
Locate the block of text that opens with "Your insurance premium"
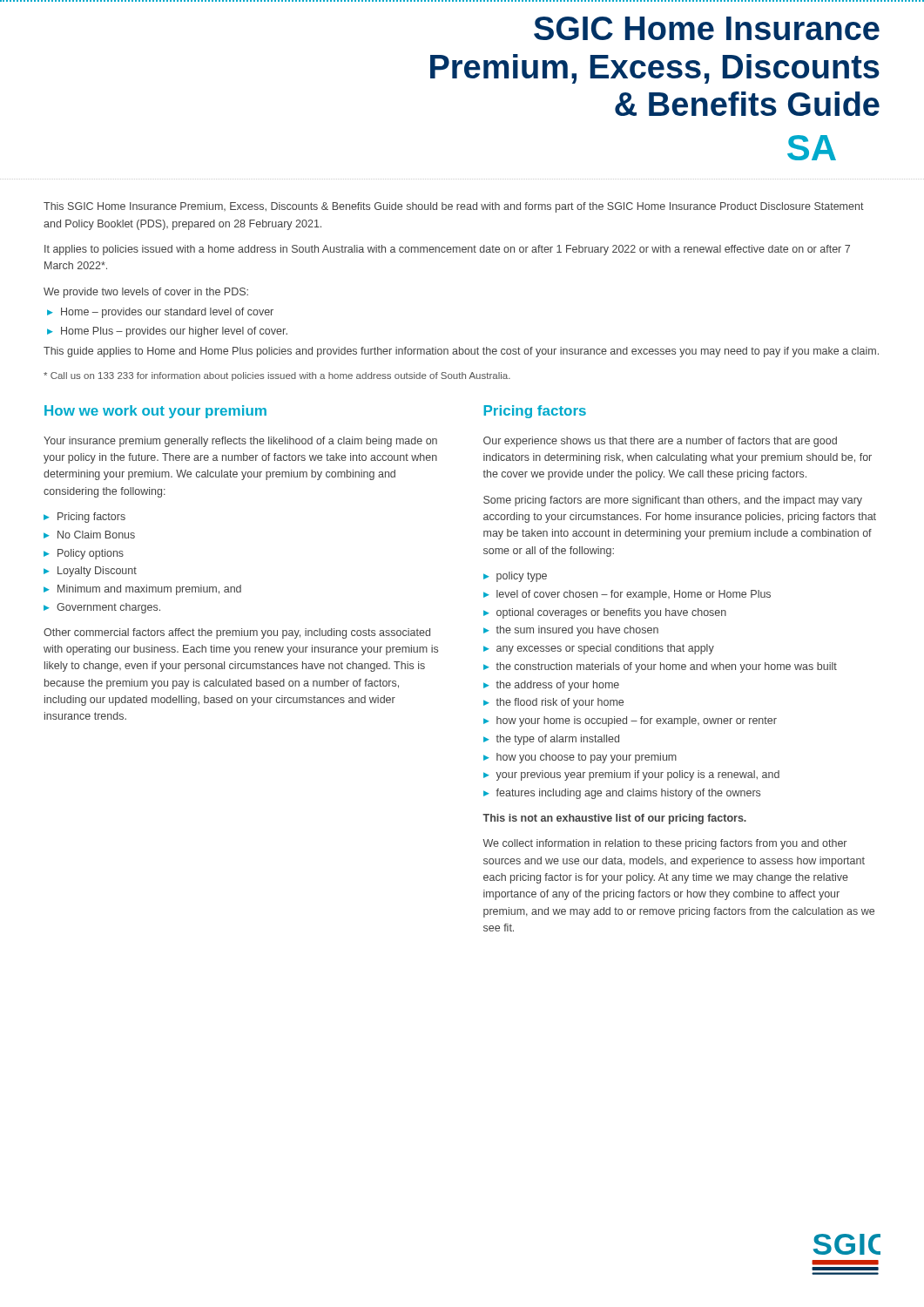[x=242, y=466]
